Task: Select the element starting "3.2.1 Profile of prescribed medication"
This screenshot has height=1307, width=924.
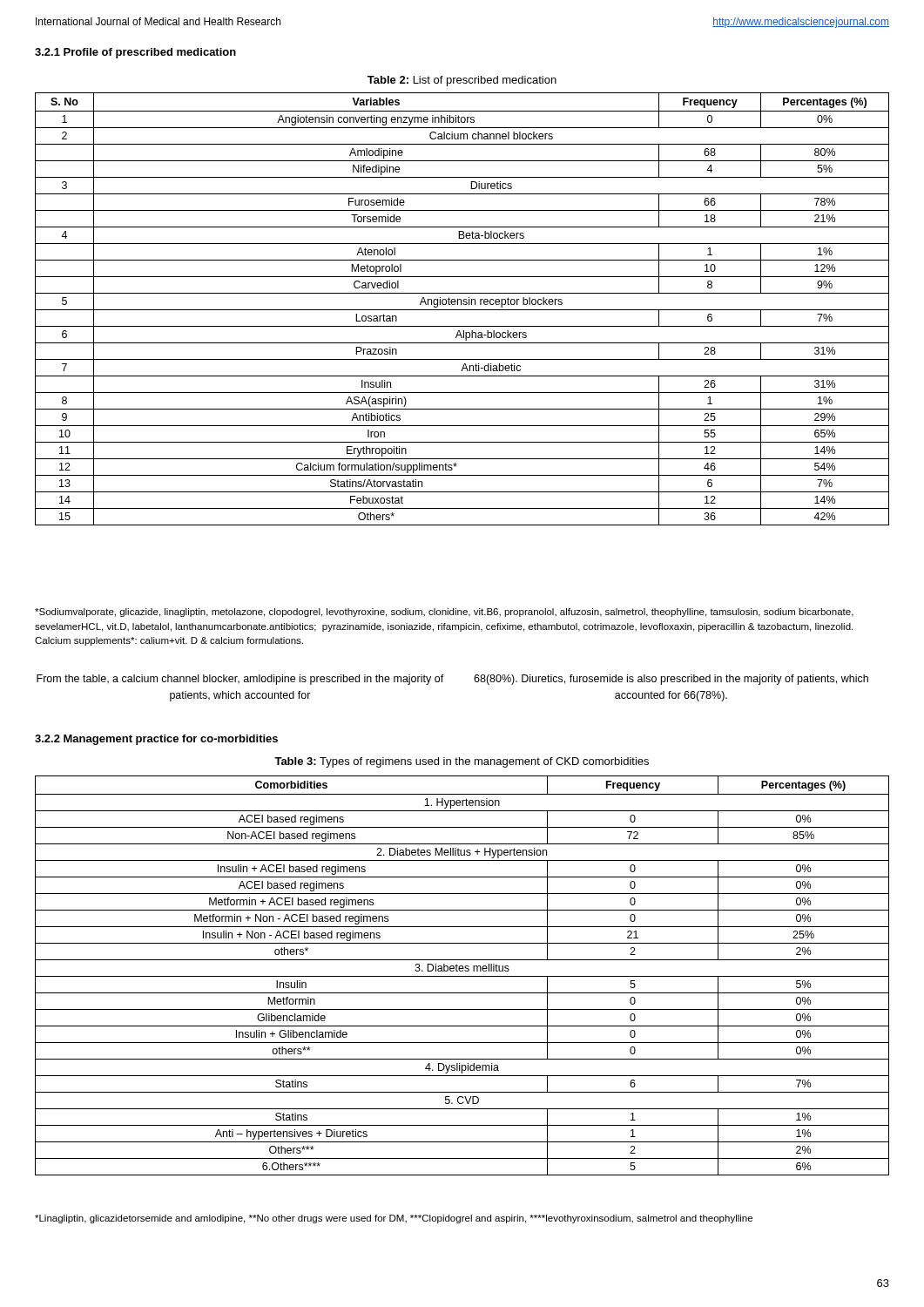Action: pyautogui.click(x=136, y=52)
